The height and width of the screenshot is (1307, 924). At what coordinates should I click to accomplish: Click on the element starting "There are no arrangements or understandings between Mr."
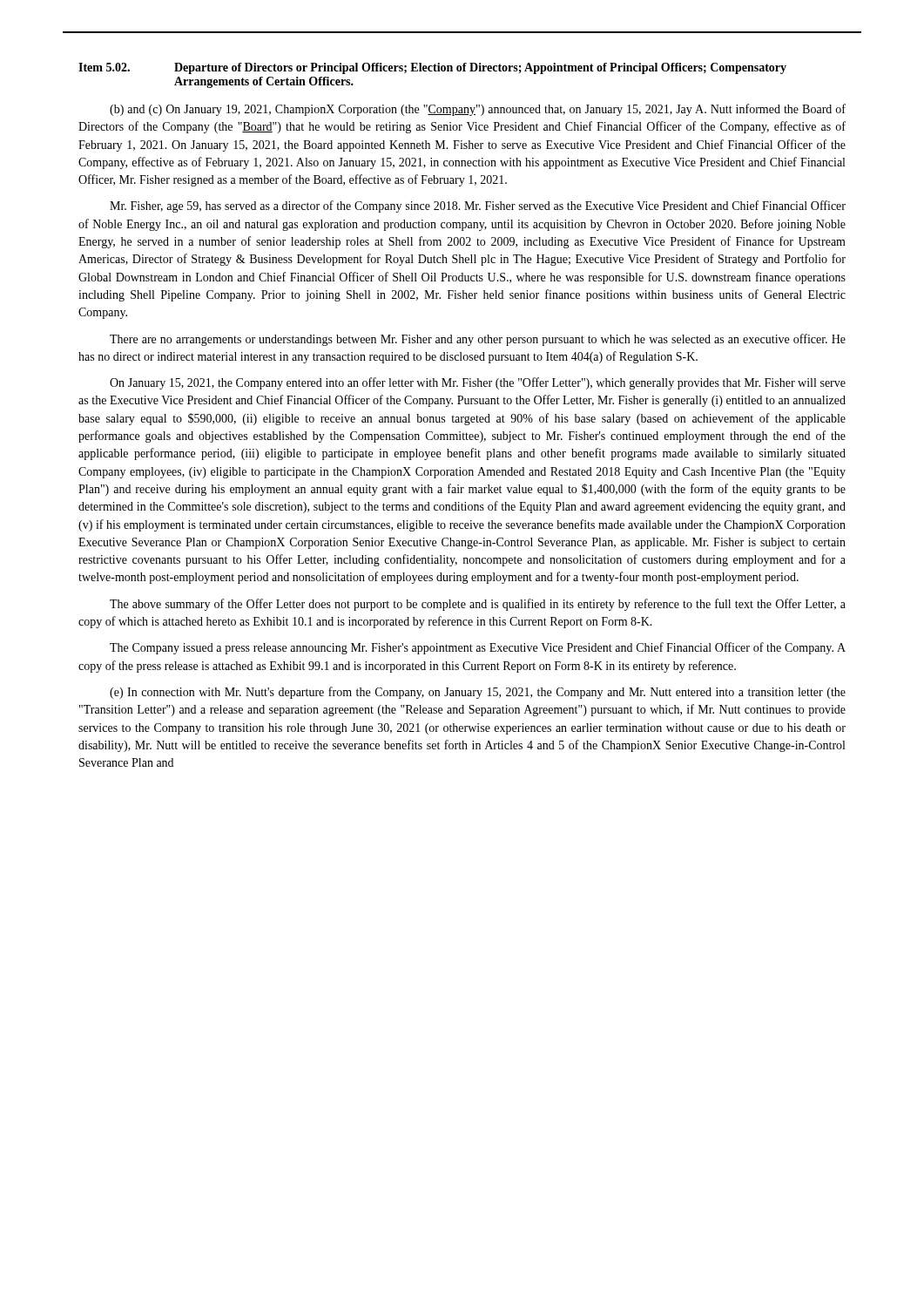pos(462,348)
